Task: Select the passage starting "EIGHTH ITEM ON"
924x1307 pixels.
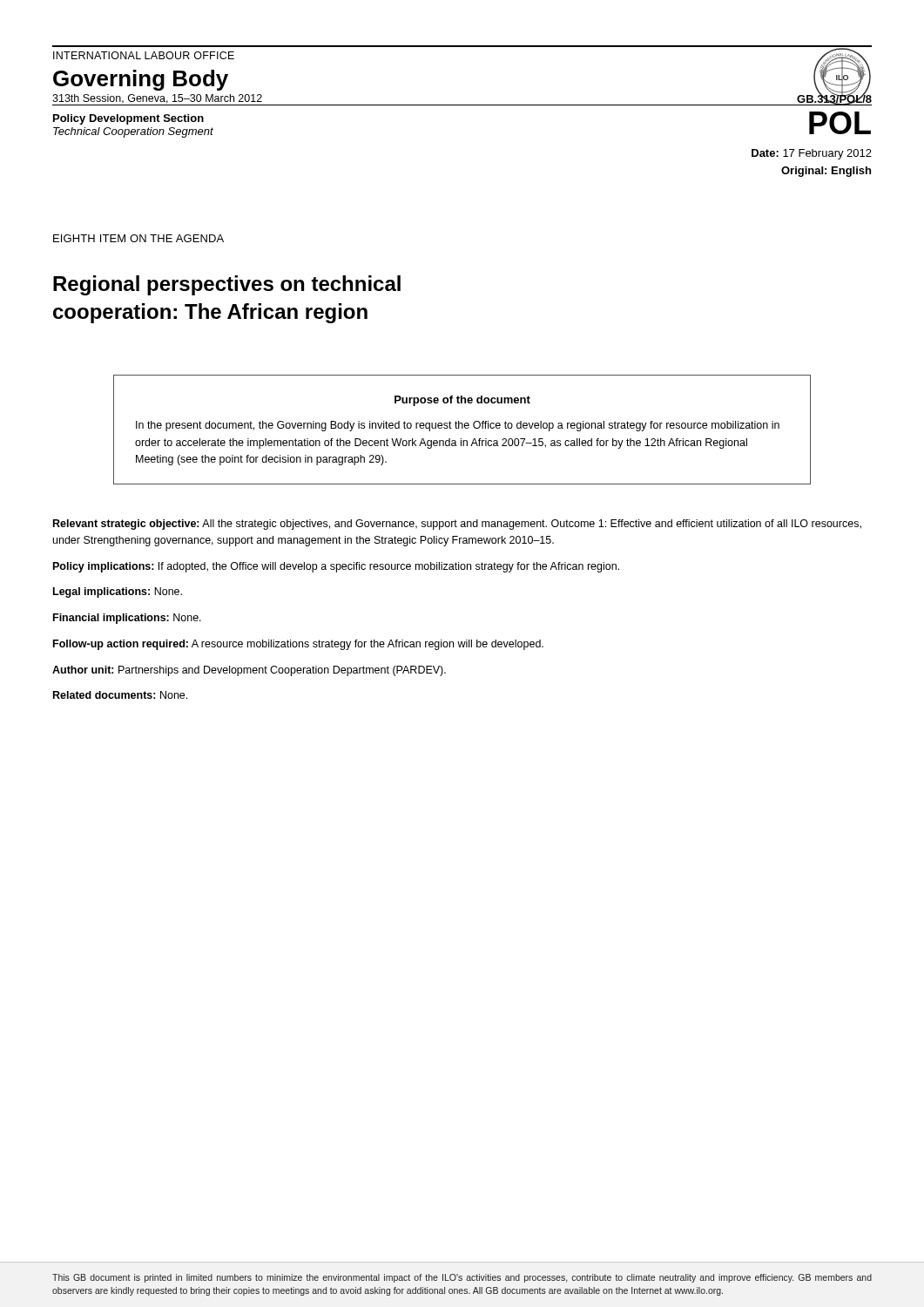Action: tap(138, 238)
